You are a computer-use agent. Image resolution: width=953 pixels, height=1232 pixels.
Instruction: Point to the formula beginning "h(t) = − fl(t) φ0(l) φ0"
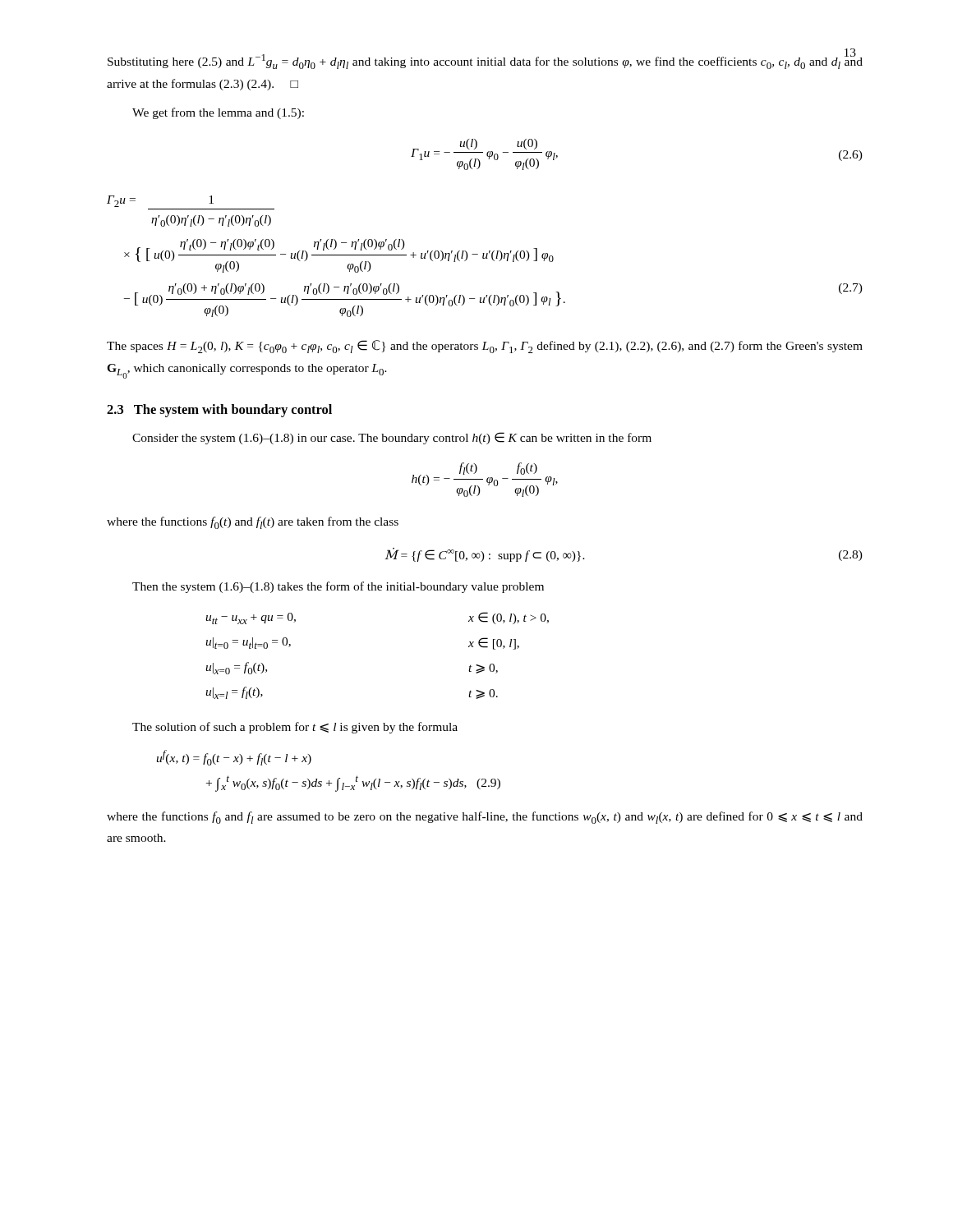[x=485, y=479]
